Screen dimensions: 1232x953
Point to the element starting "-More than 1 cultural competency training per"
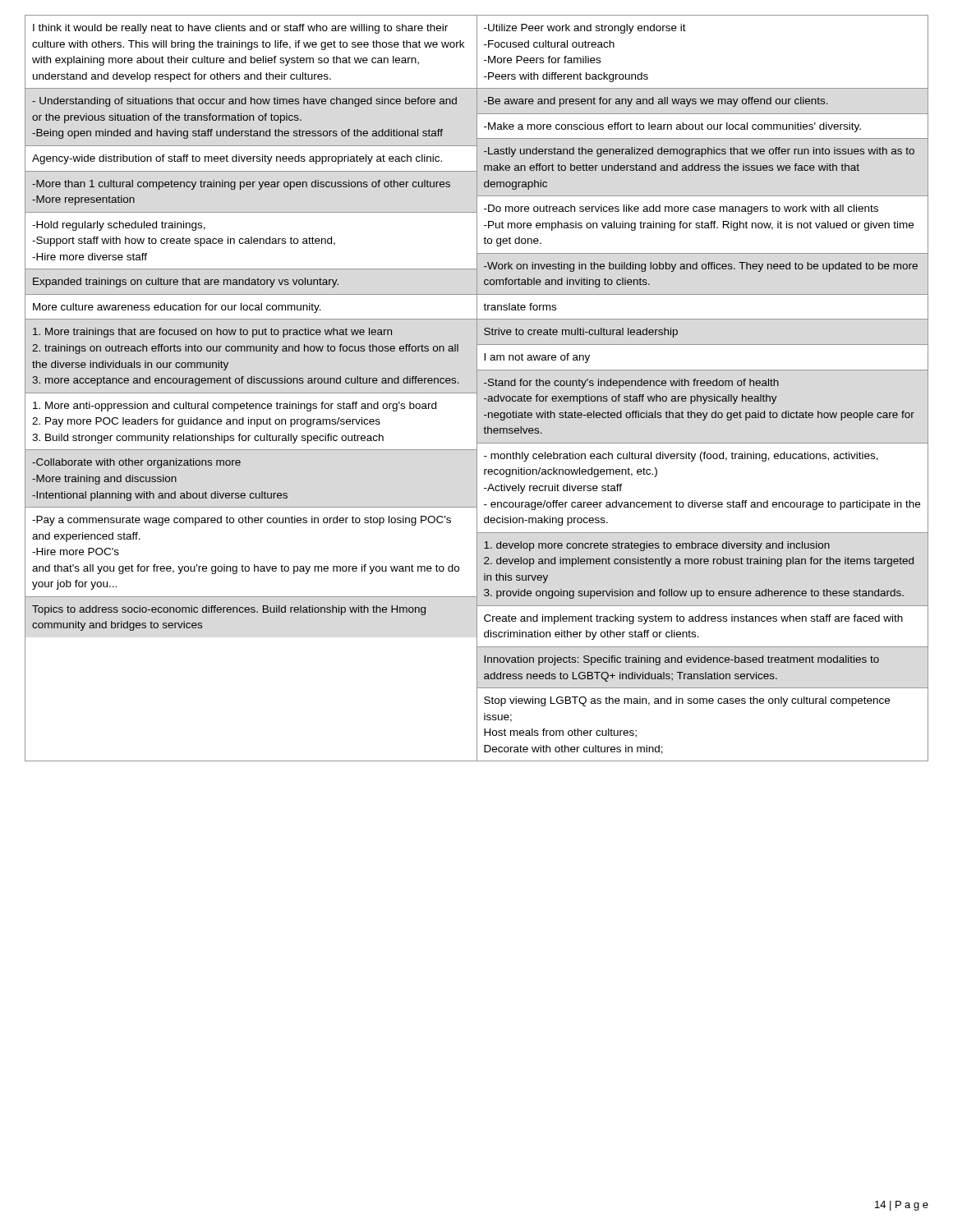coord(241,191)
